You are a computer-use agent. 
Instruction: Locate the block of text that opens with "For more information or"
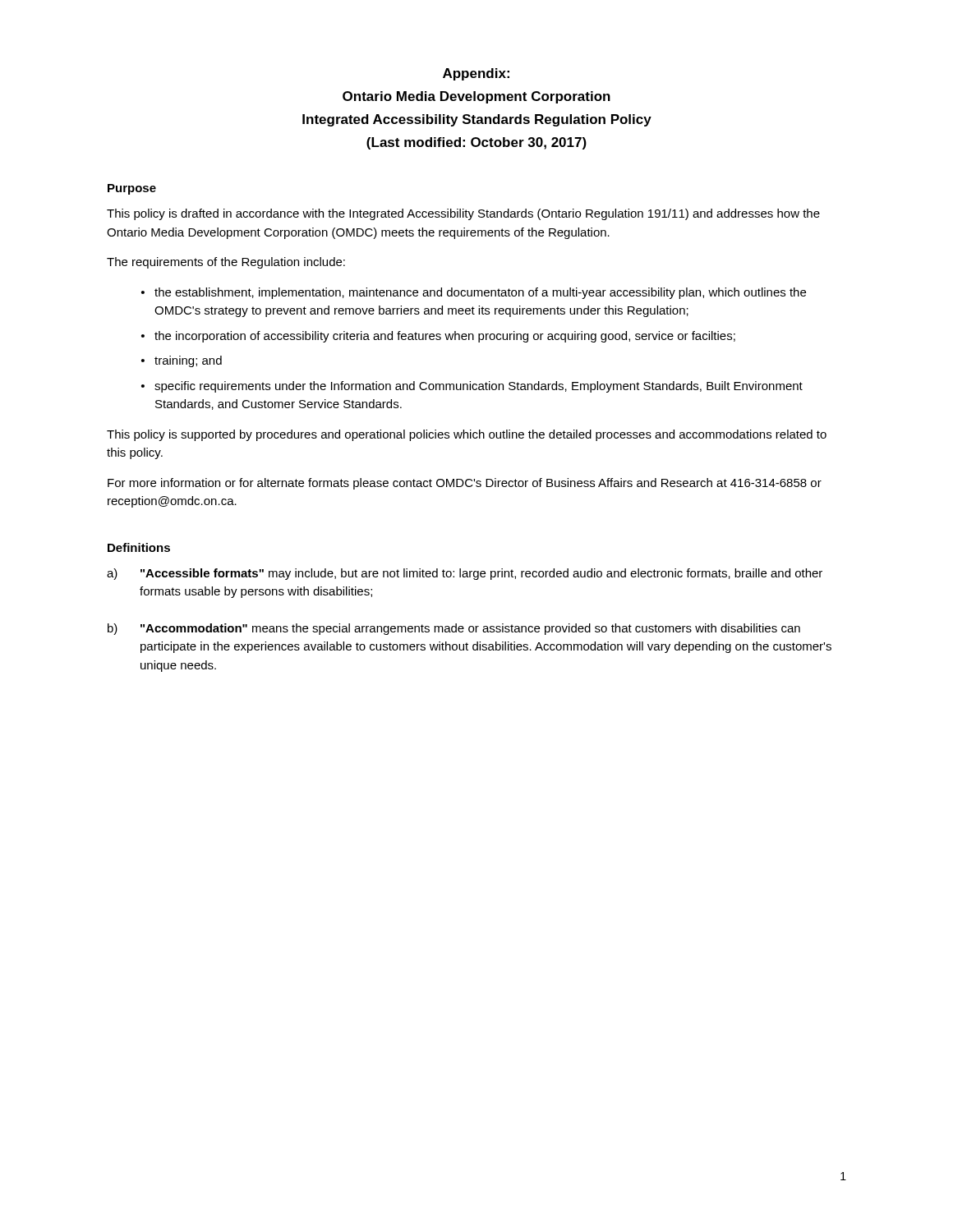coord(464,491)
